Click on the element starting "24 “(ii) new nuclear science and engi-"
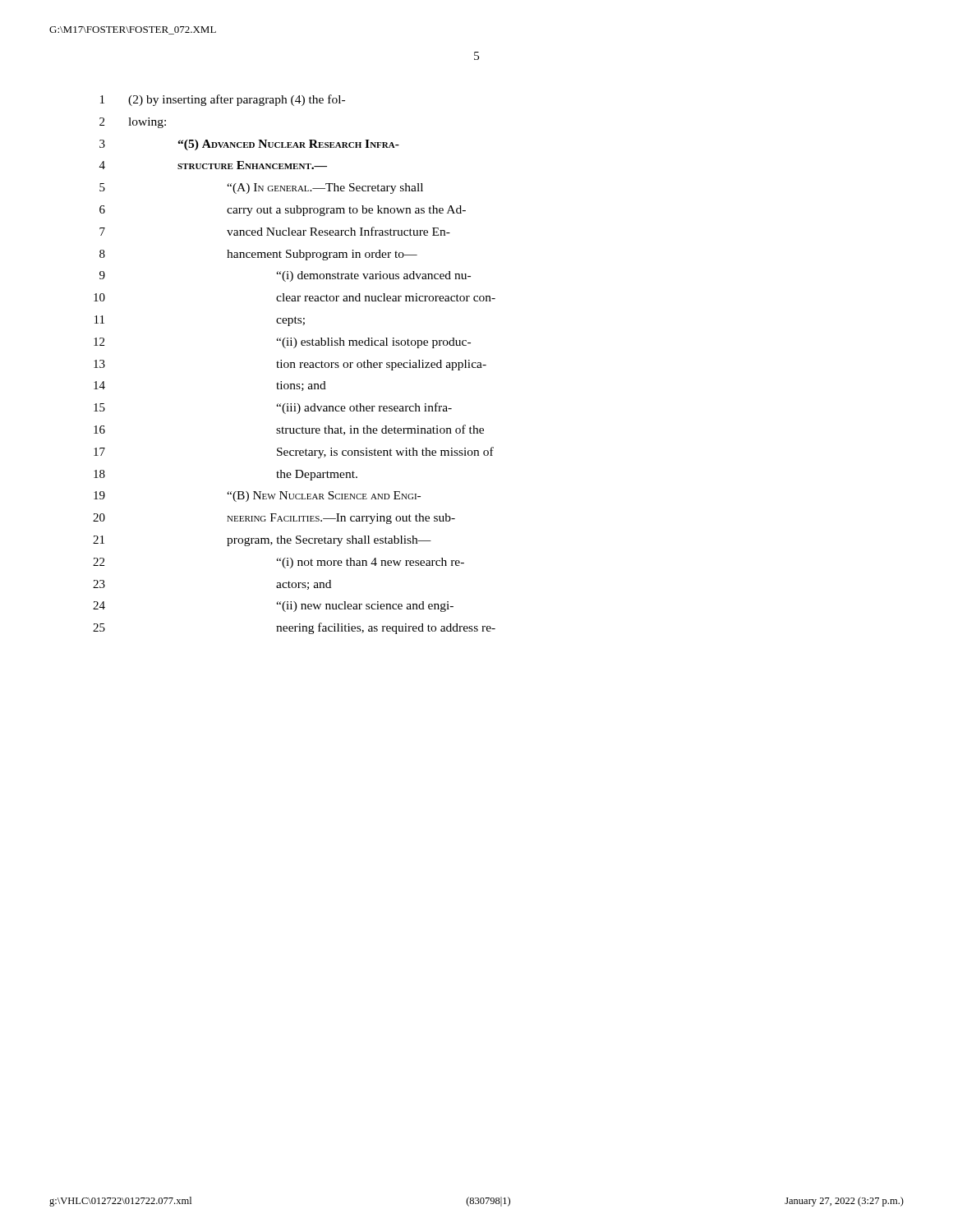Image resolution: width=953 pixels, height=1232 pixels. click(x=96, y=607)
